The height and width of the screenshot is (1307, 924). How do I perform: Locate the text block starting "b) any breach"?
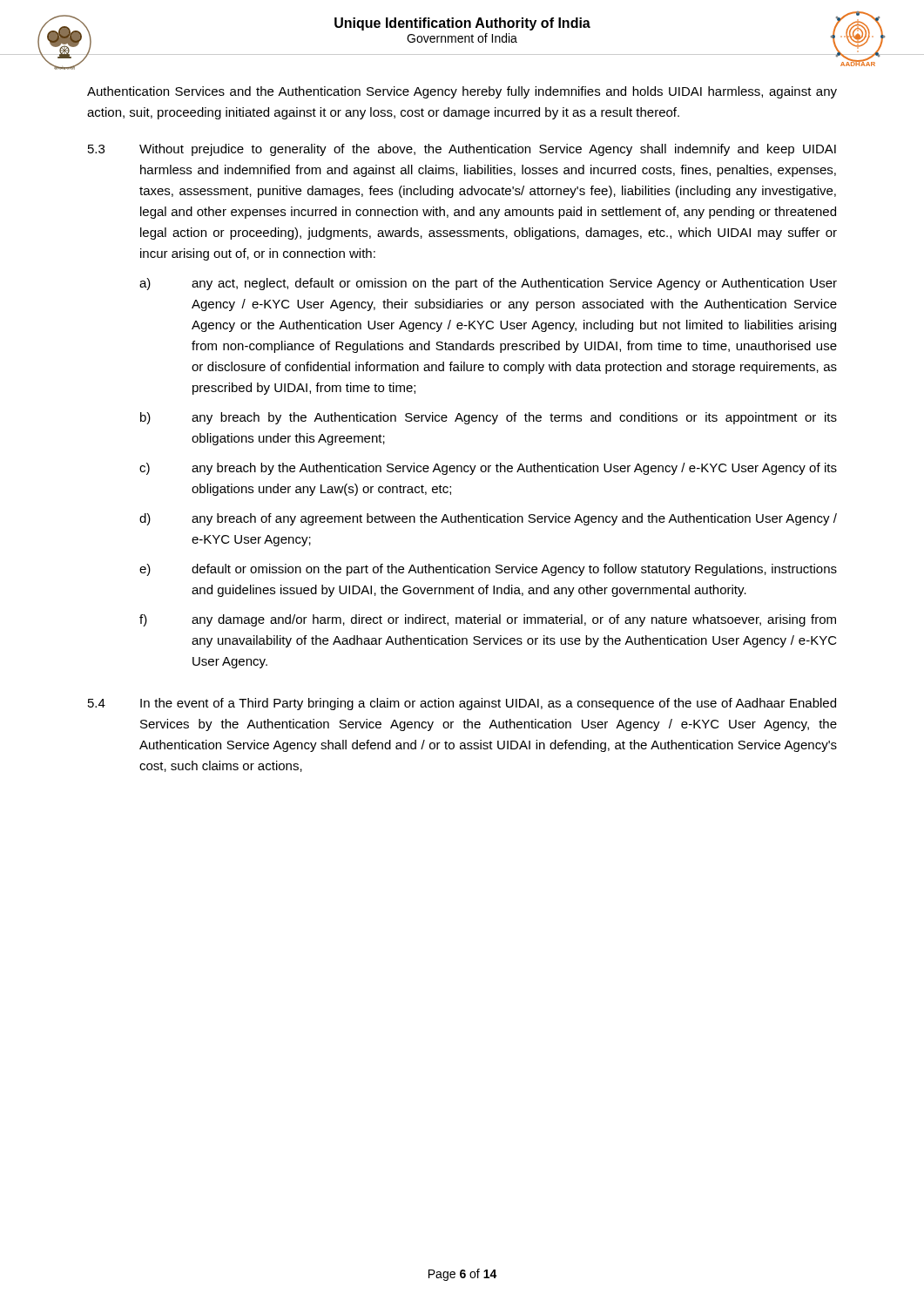tap(488, 428)
